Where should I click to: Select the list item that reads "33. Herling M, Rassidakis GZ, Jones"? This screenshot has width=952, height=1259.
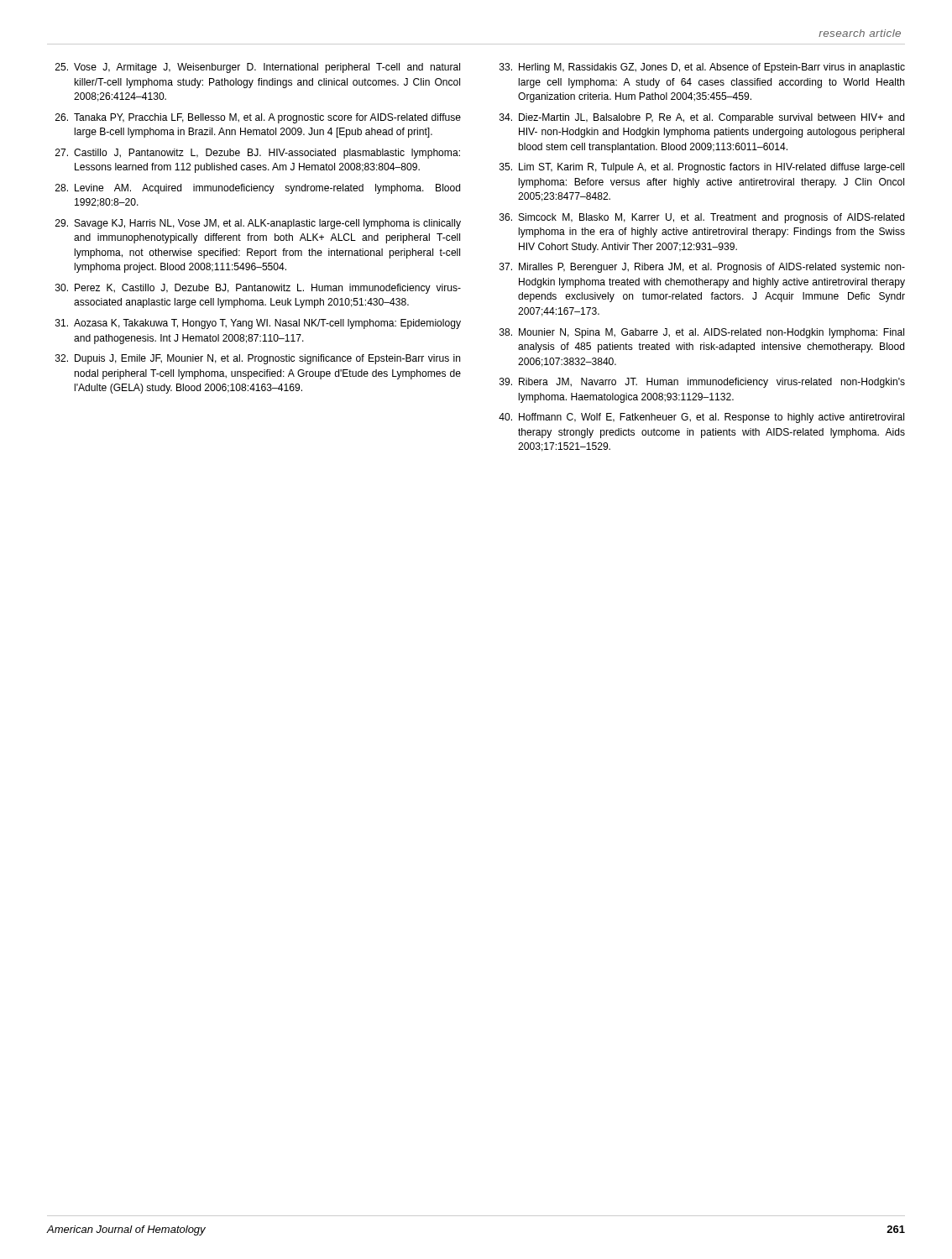click(698, 83)
